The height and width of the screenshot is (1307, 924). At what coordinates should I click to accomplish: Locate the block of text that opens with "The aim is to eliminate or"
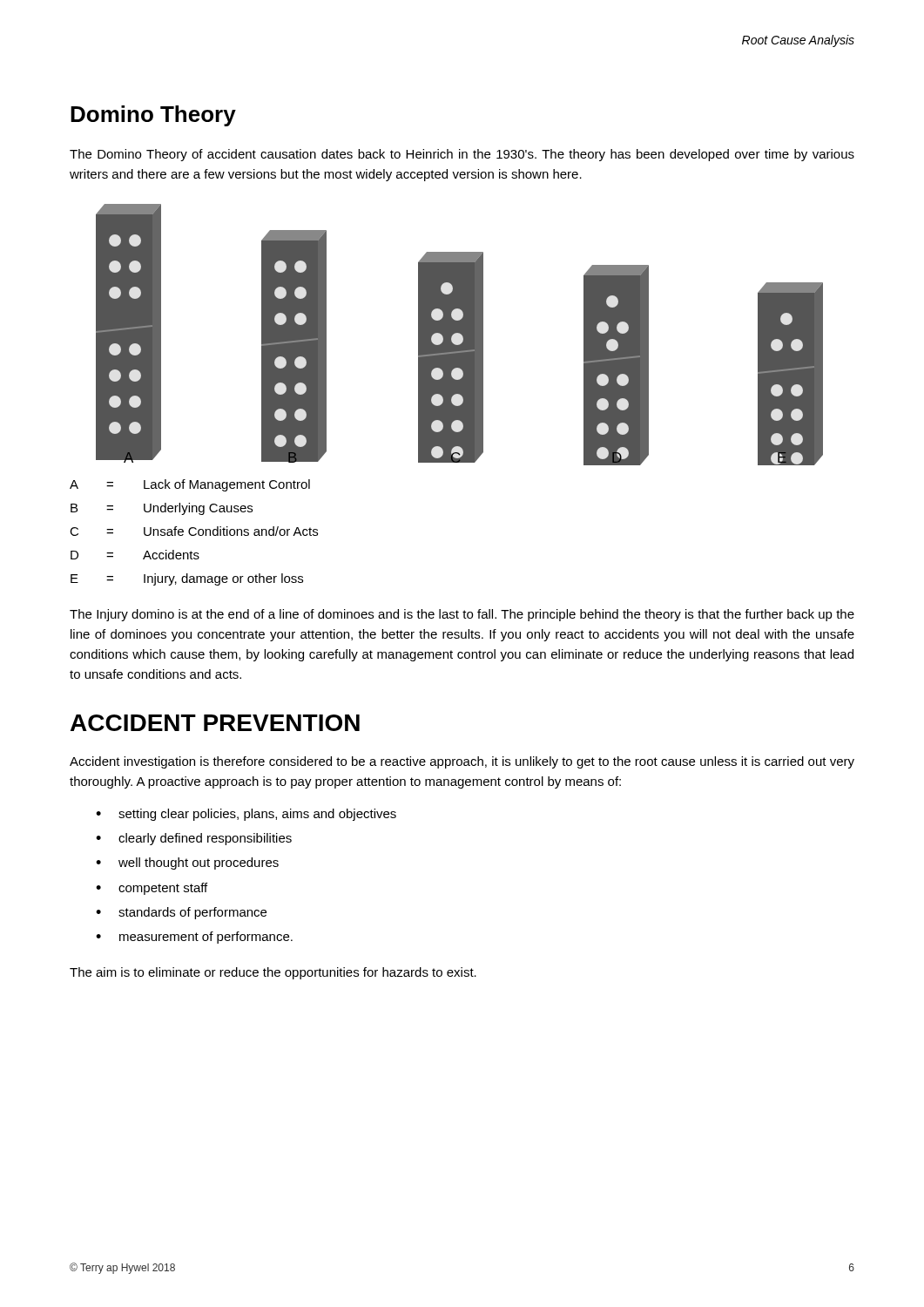[x=273, y=972]
